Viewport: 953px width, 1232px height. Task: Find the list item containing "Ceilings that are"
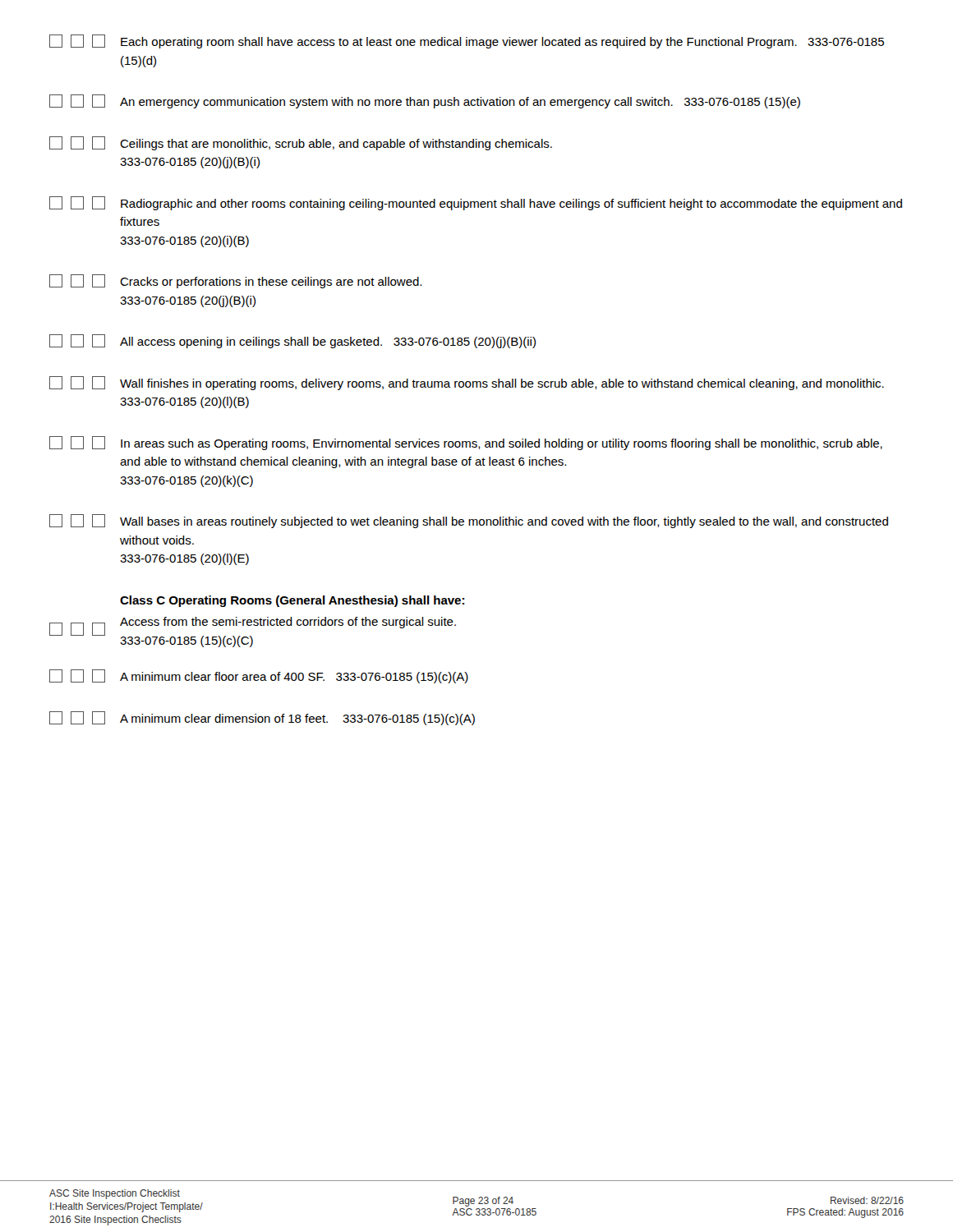[x=476, y=153]
